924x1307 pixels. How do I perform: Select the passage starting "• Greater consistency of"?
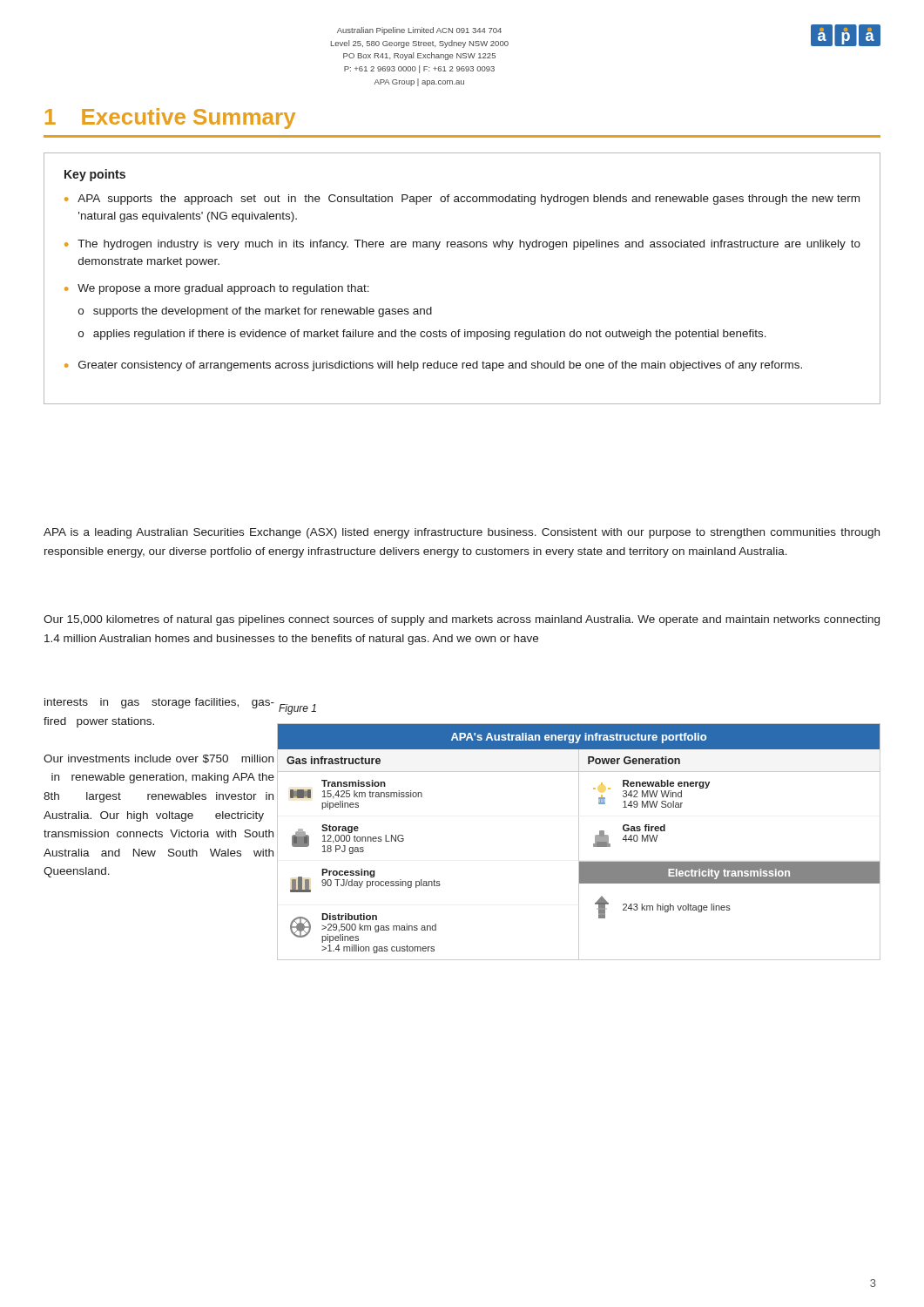[x=433, y=367]
